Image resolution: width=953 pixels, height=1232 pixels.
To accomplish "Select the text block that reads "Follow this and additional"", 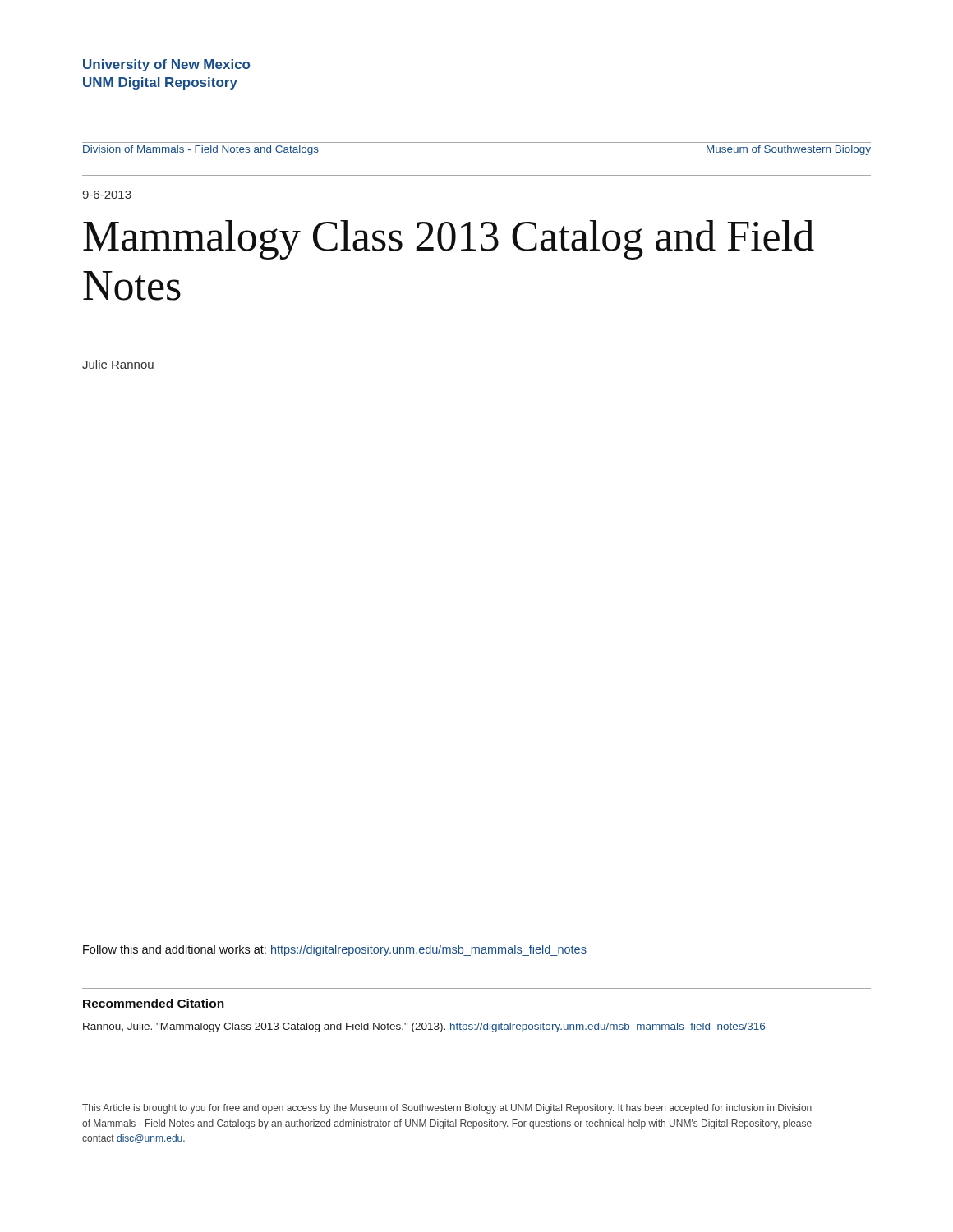I will (334, 949).
